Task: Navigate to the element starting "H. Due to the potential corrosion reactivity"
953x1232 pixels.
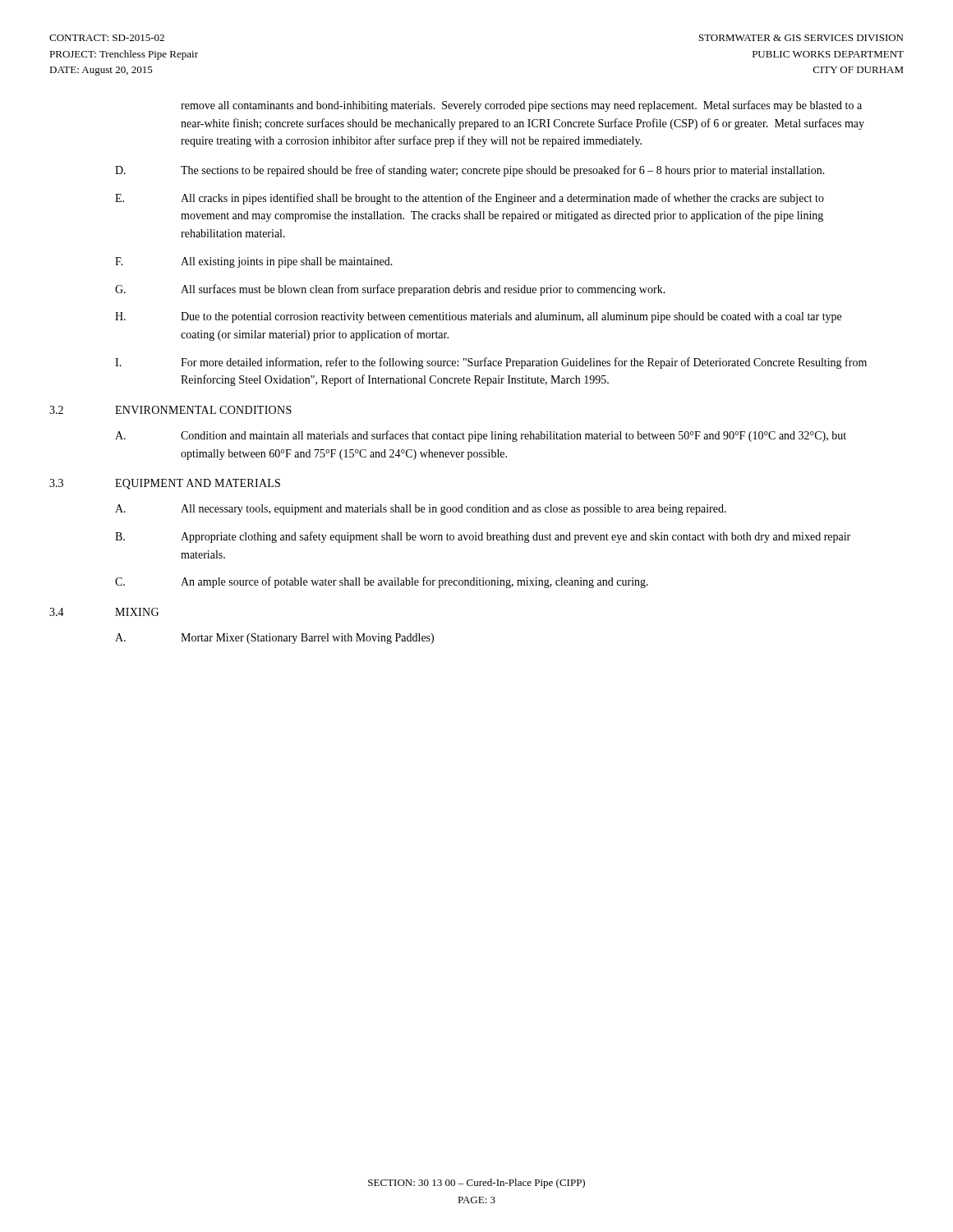Action: pyautogui.click(x=493, y=326)
